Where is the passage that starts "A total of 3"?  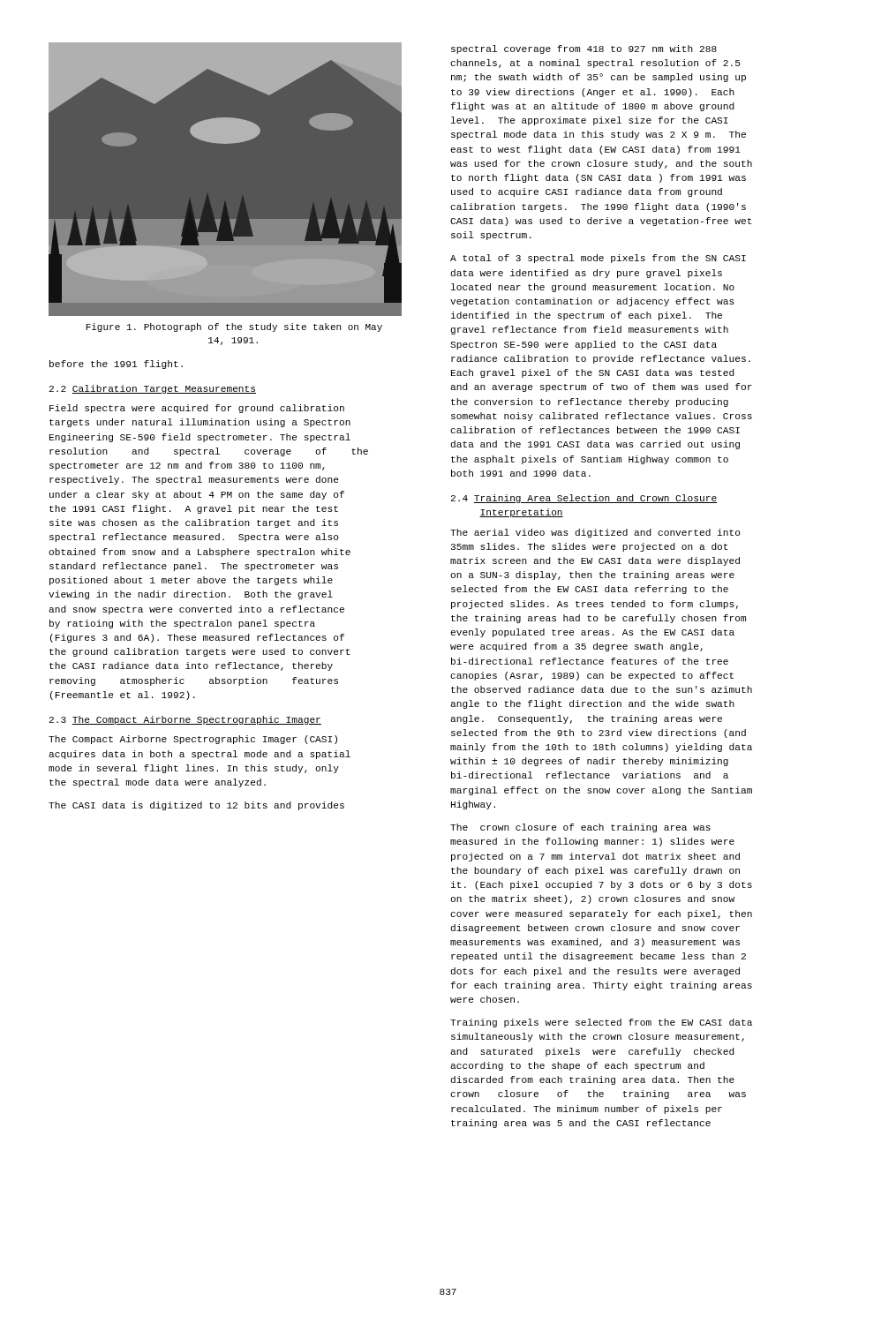pos(601,366)
